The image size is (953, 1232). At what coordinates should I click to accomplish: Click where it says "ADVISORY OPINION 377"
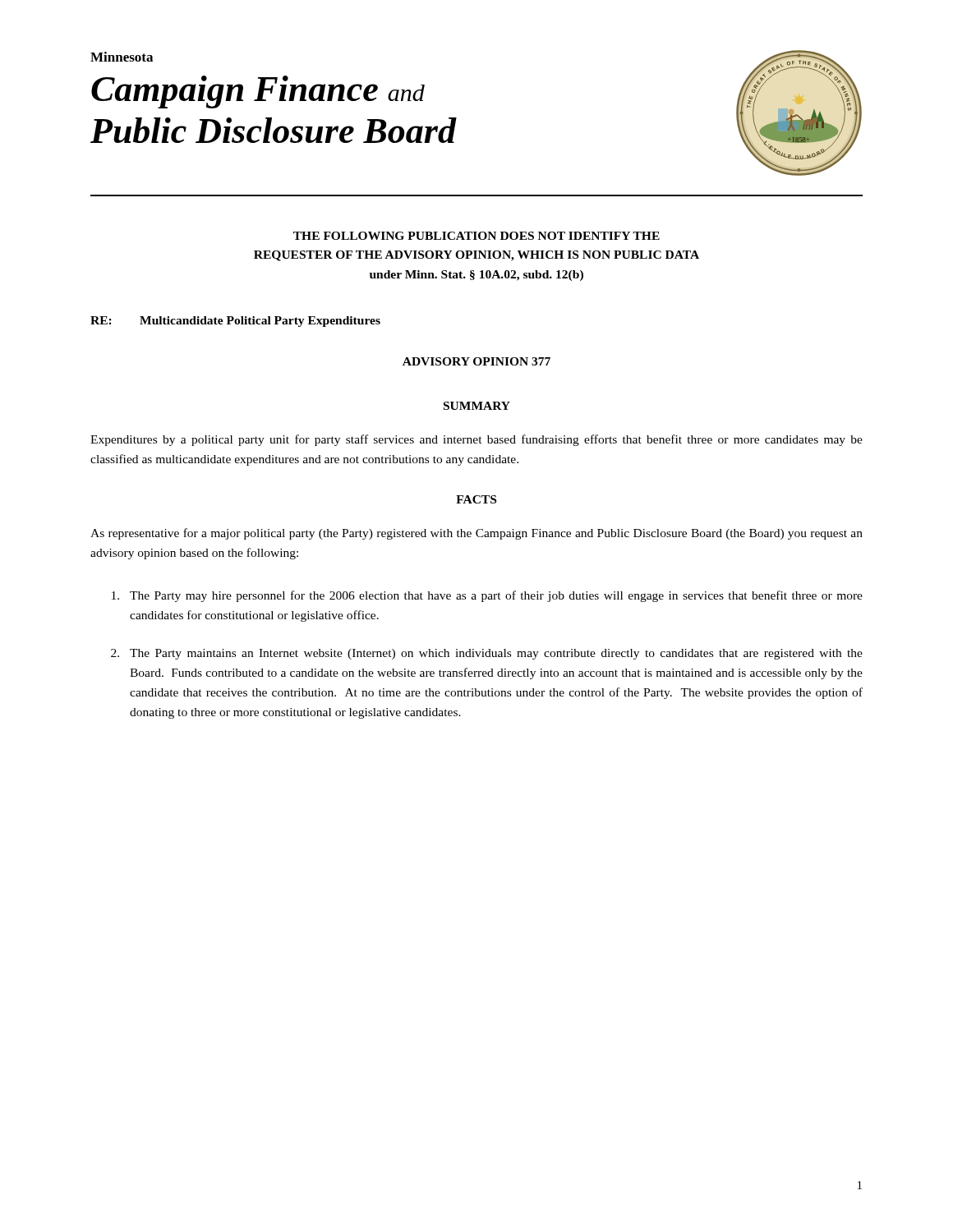(476, 361)
